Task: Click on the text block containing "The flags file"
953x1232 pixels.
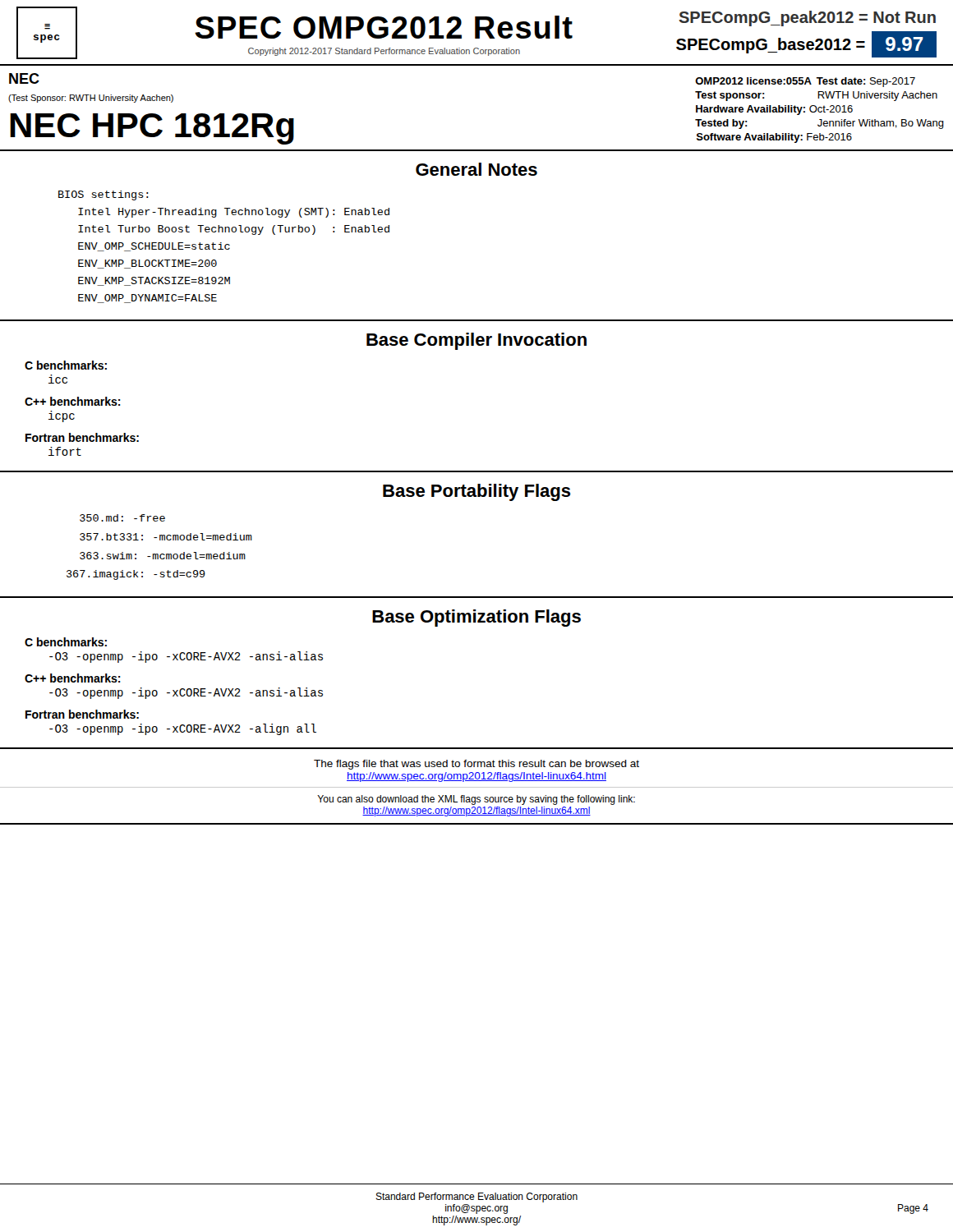Action: [x=476, y=770]
